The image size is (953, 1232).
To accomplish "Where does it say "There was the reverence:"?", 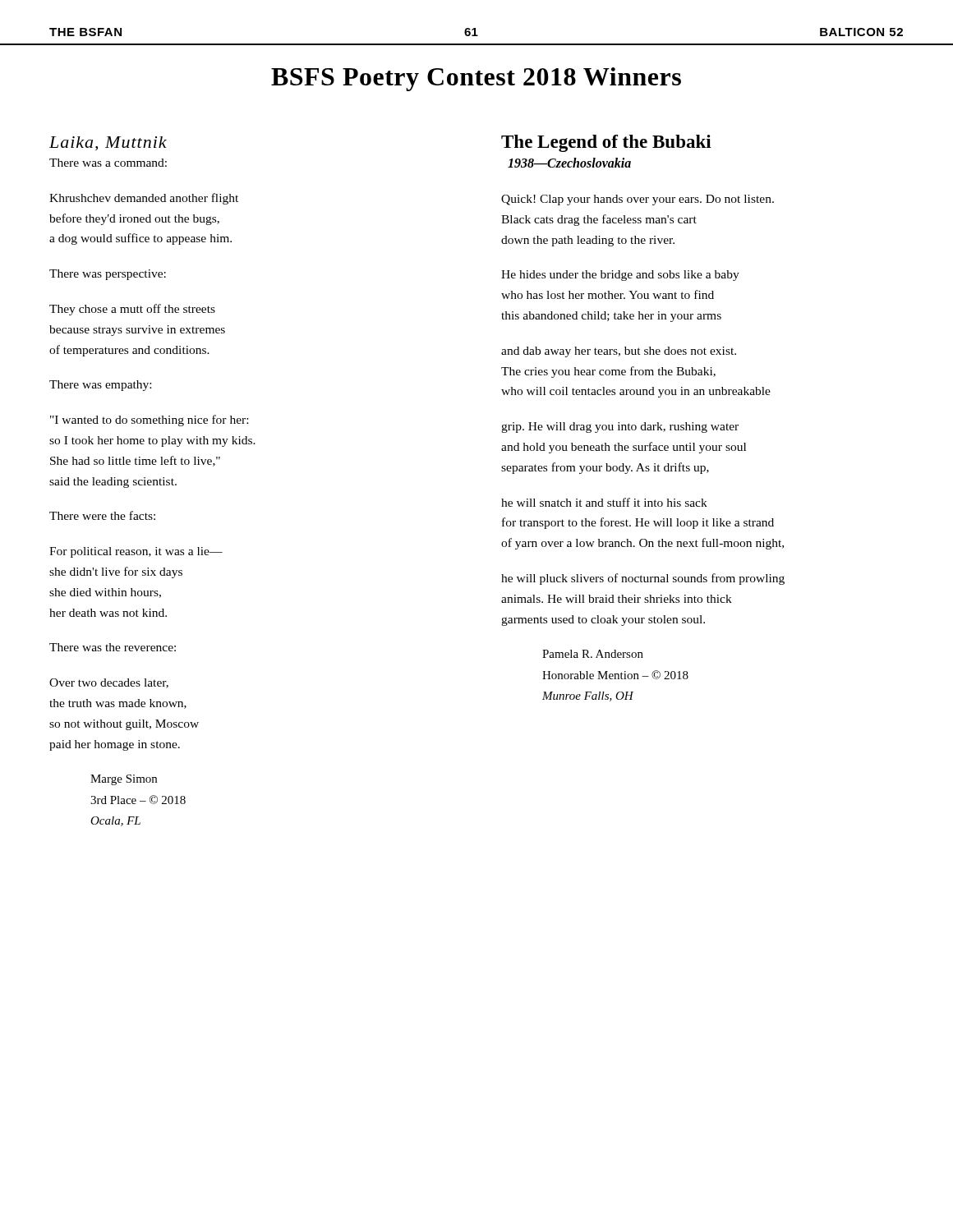I will click(113, 647).
